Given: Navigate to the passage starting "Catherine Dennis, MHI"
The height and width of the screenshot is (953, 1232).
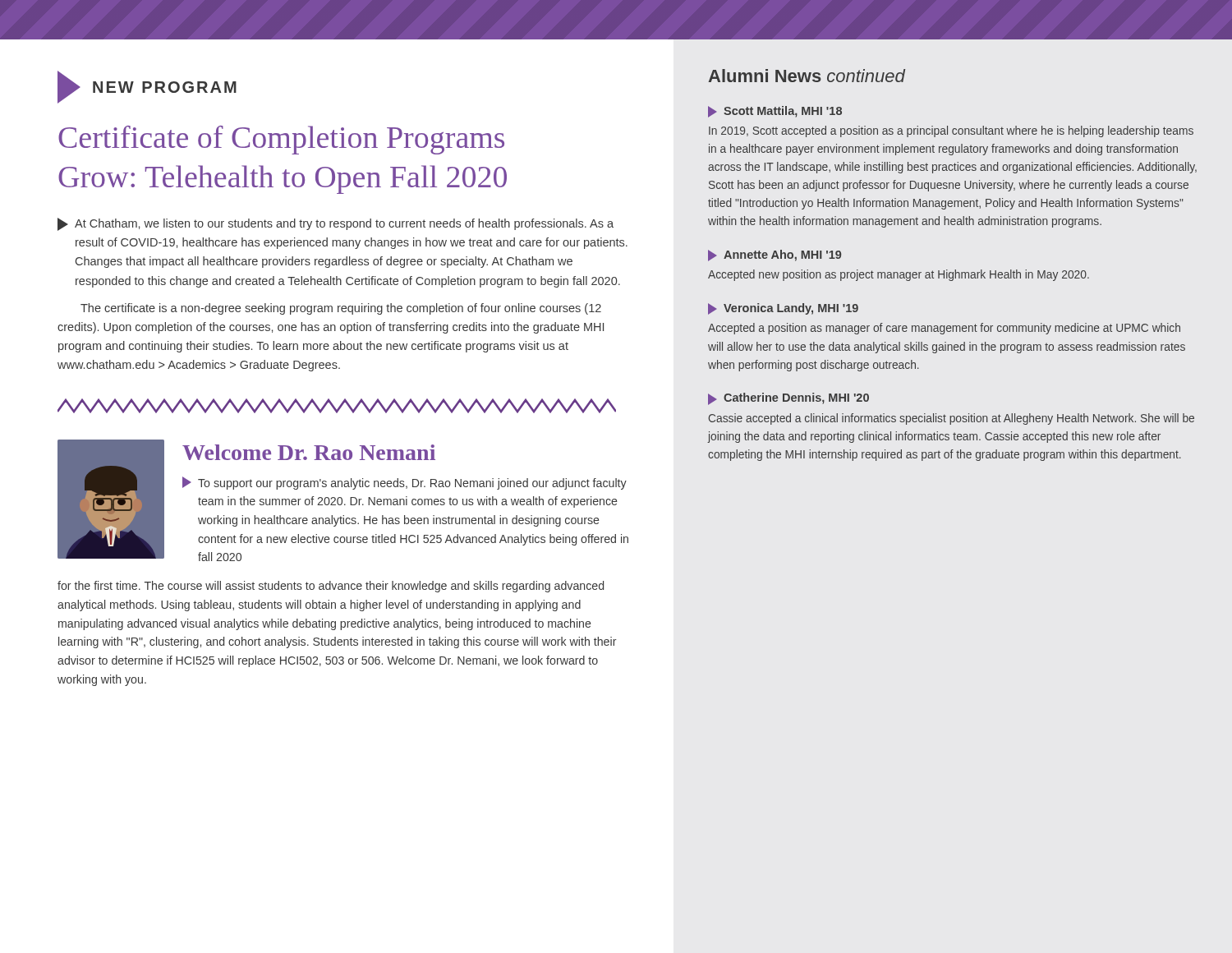Looking at the screenshot, I should [x=953, y=427].
